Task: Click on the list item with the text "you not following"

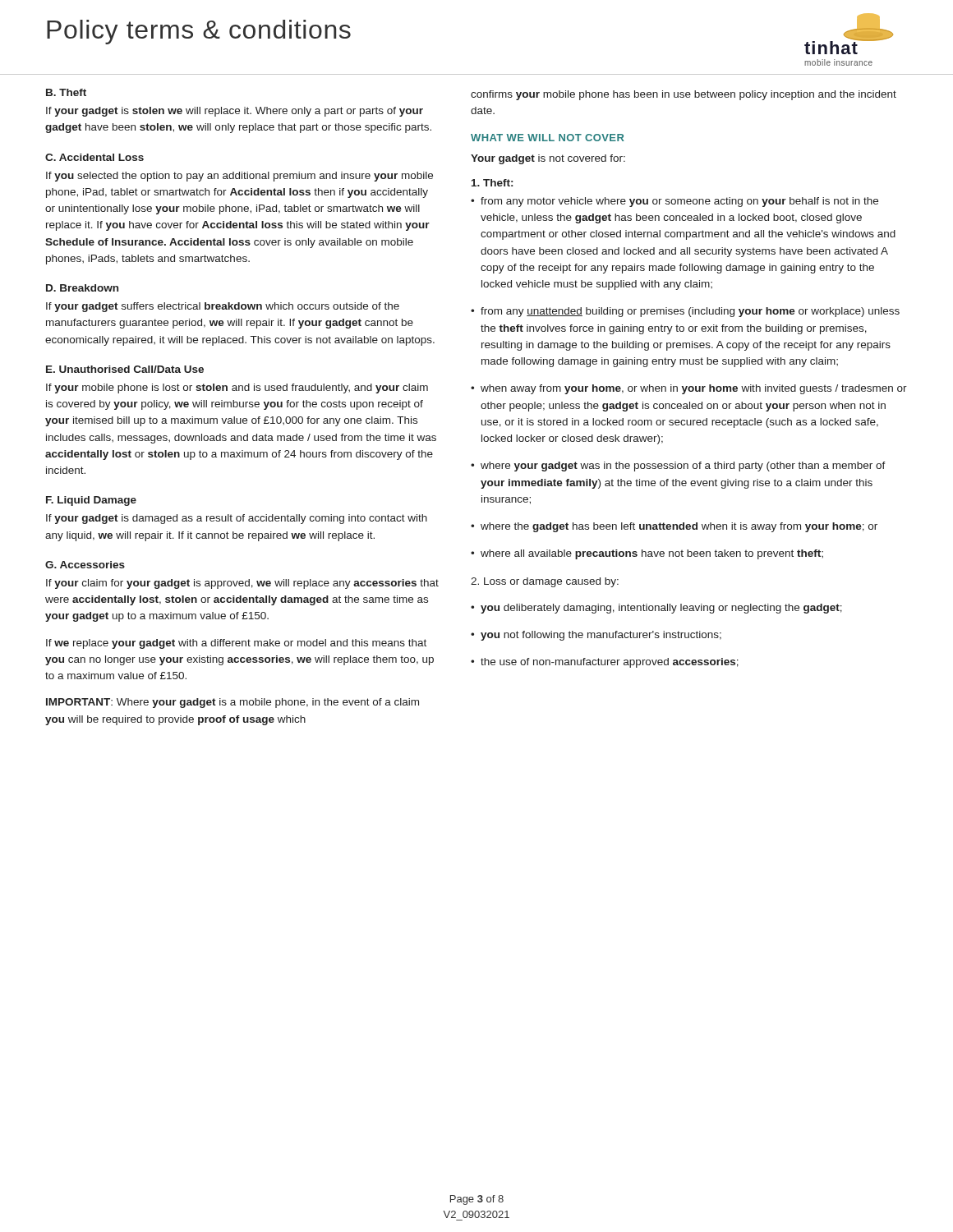Action: 601,634
